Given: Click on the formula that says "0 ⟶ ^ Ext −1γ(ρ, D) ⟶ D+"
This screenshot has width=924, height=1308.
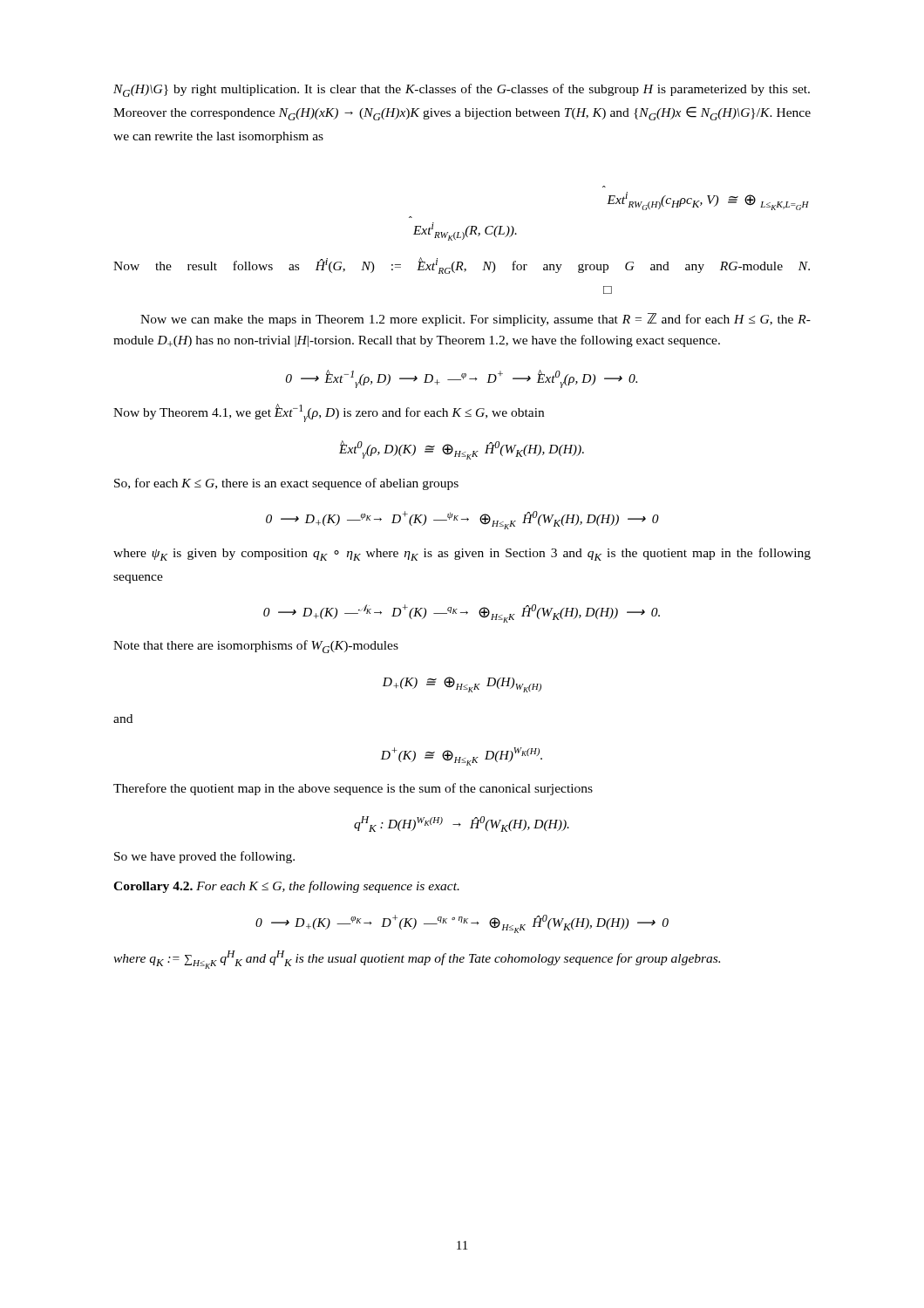Looking at the screenshot, I should pyautogui.click(x=462, y=378).
